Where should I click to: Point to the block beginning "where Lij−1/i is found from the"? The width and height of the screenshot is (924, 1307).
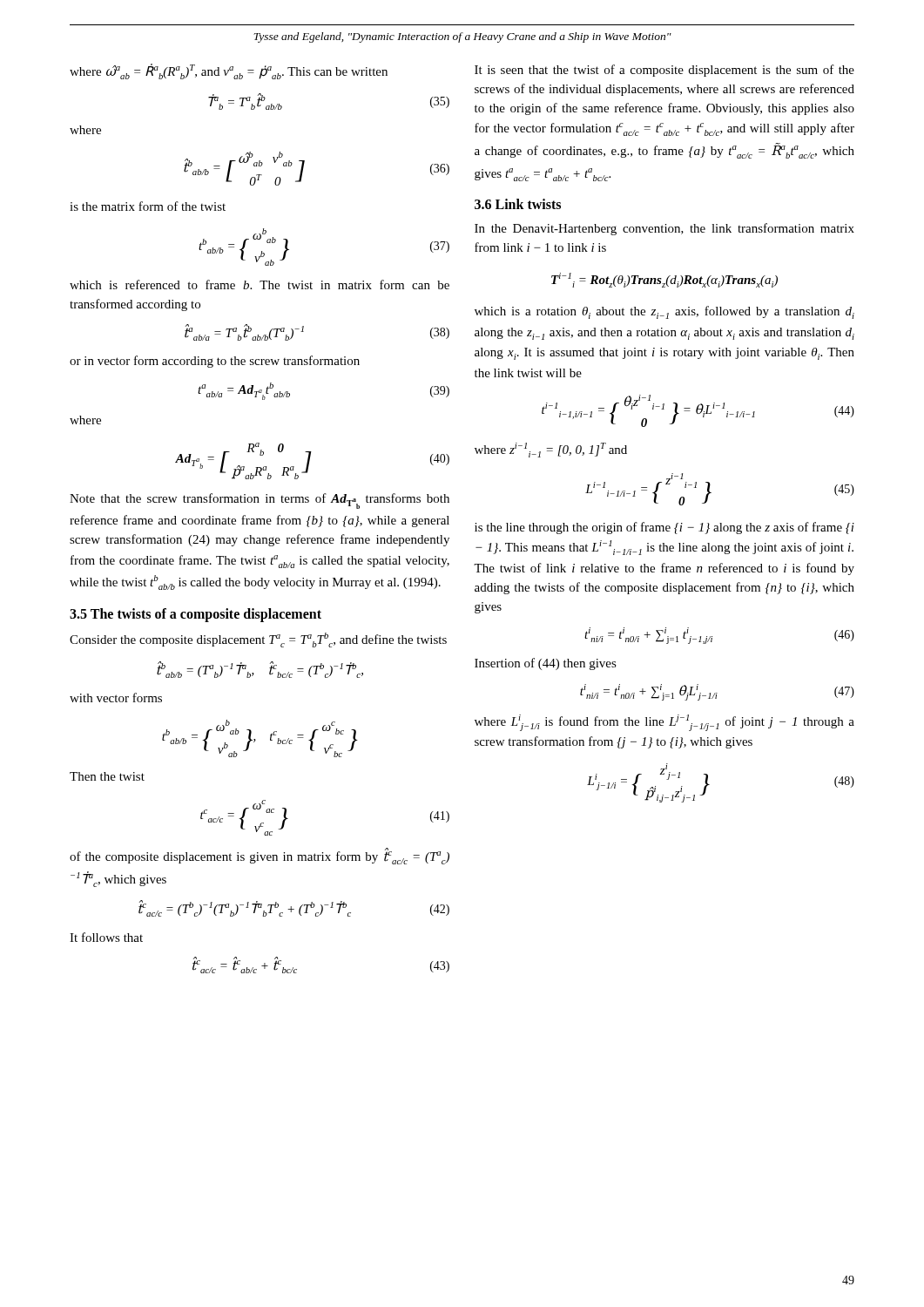click(x=664, y=731)
